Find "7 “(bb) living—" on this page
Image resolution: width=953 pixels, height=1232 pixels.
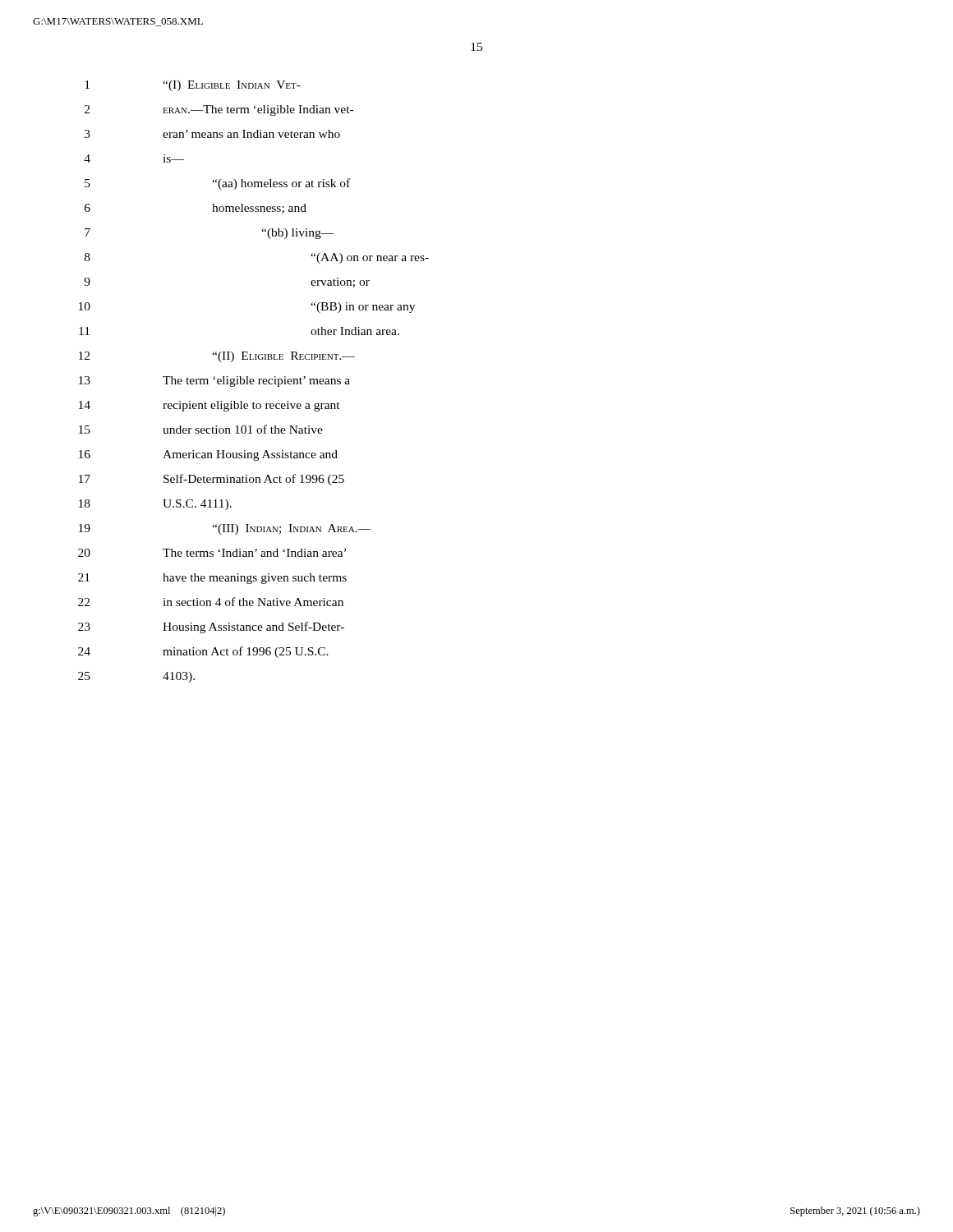[x=87, y=234]
